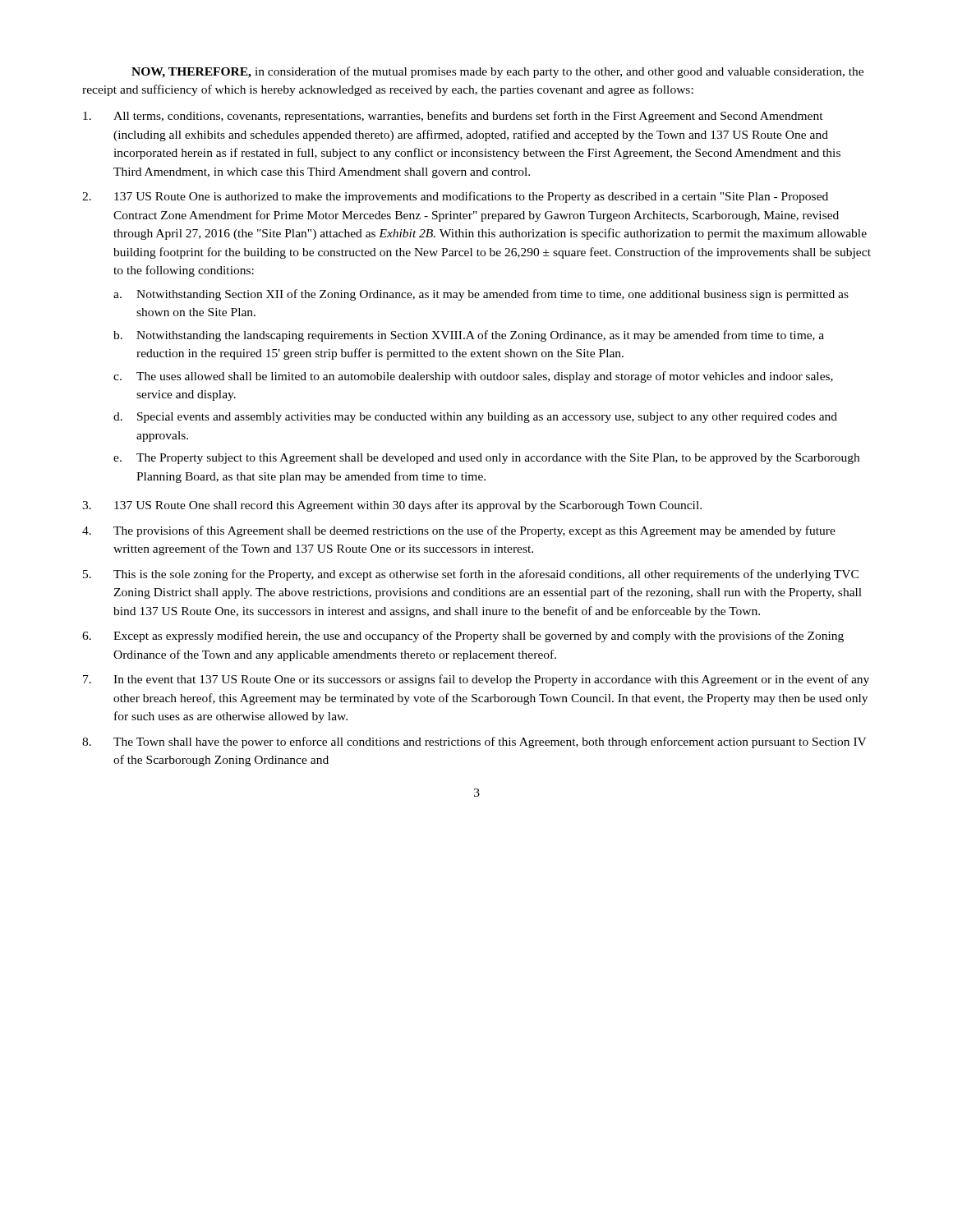Navigate to the region starting "c. The uses allowed shall be limited"
The width and height of the screenshot is (953, 1232).
492,385
